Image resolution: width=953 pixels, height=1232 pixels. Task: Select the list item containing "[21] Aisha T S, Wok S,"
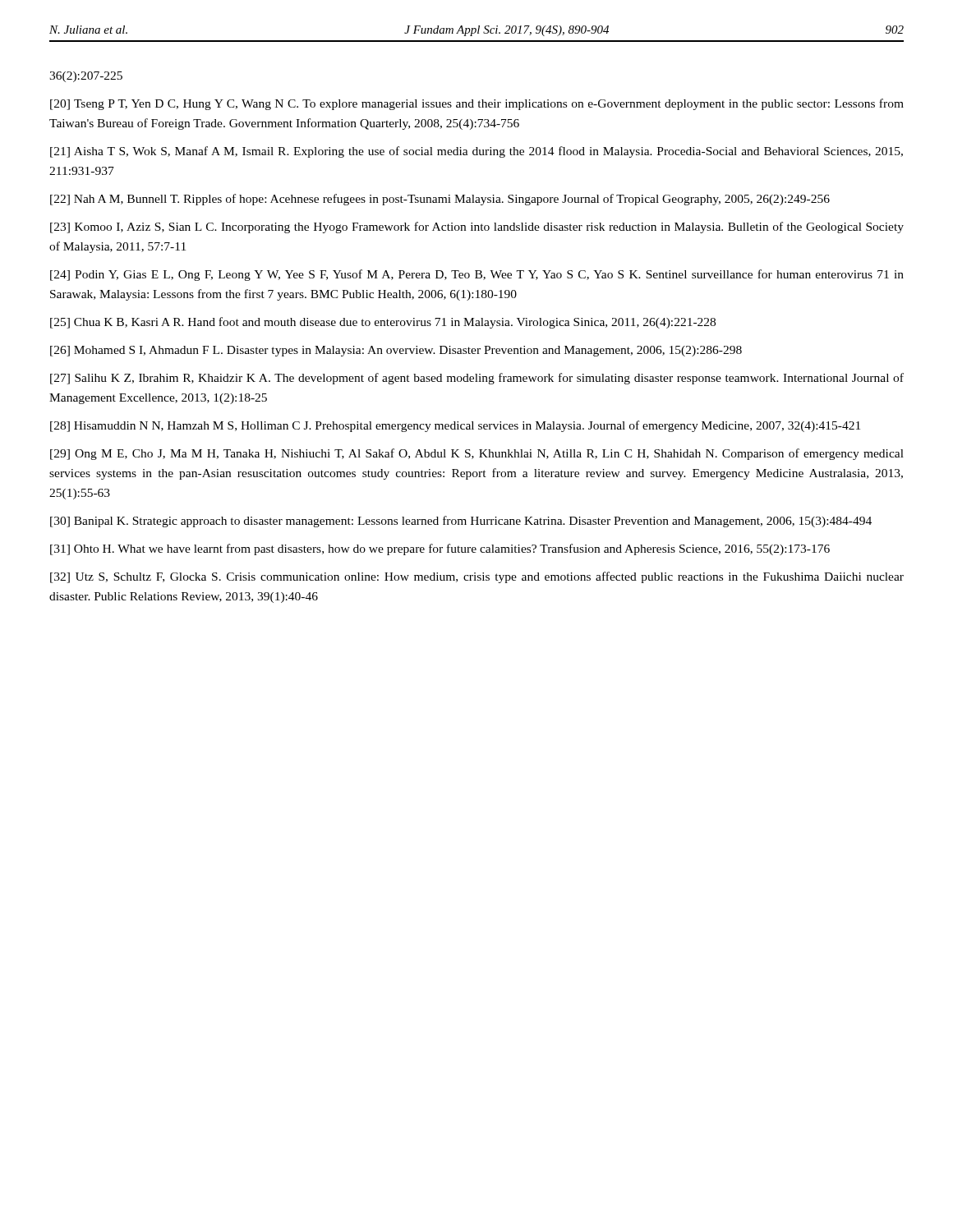pyautogui.click(x=476, y=161)
